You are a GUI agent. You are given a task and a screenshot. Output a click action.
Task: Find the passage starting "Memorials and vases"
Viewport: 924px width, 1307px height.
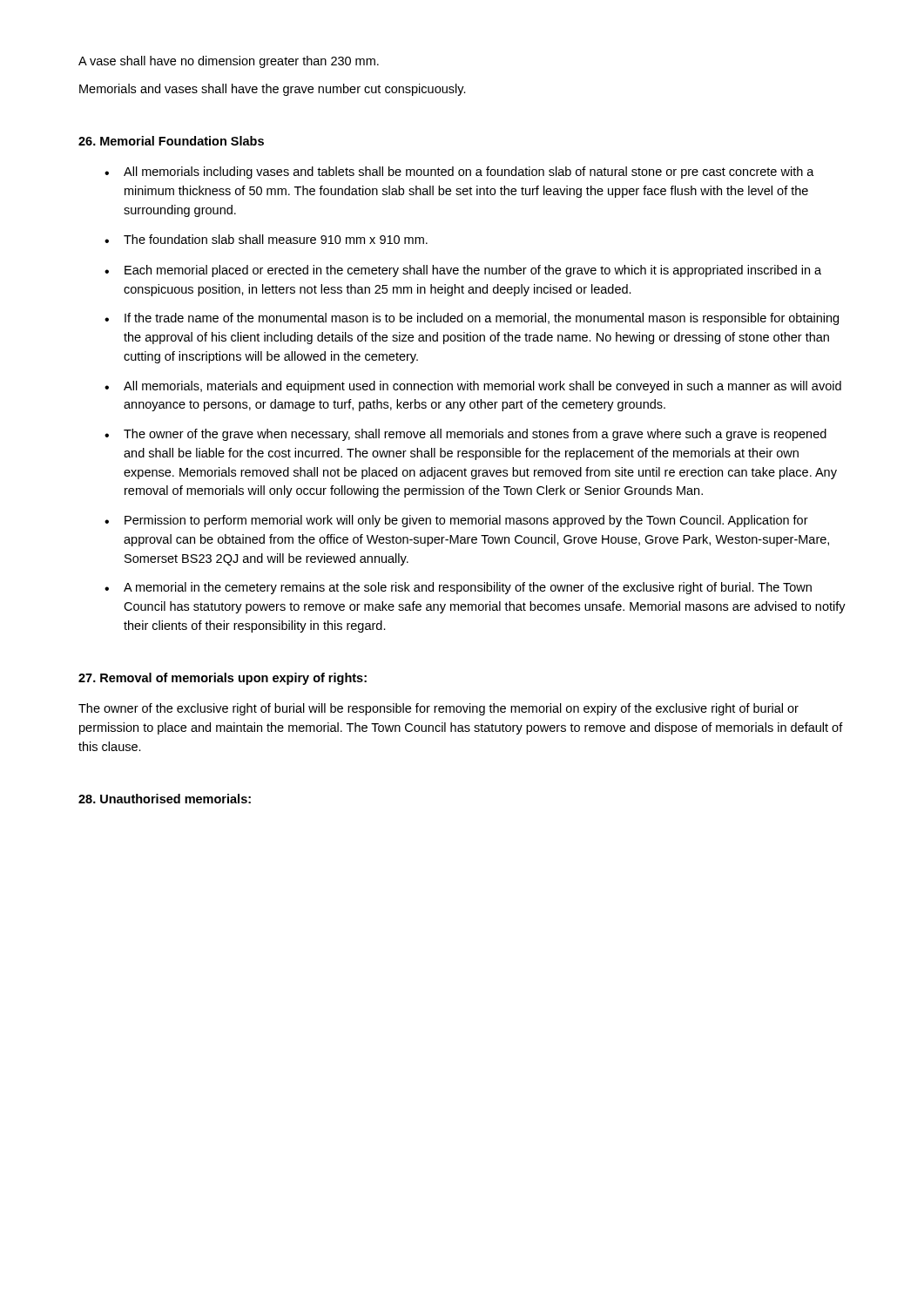(272, 89)
